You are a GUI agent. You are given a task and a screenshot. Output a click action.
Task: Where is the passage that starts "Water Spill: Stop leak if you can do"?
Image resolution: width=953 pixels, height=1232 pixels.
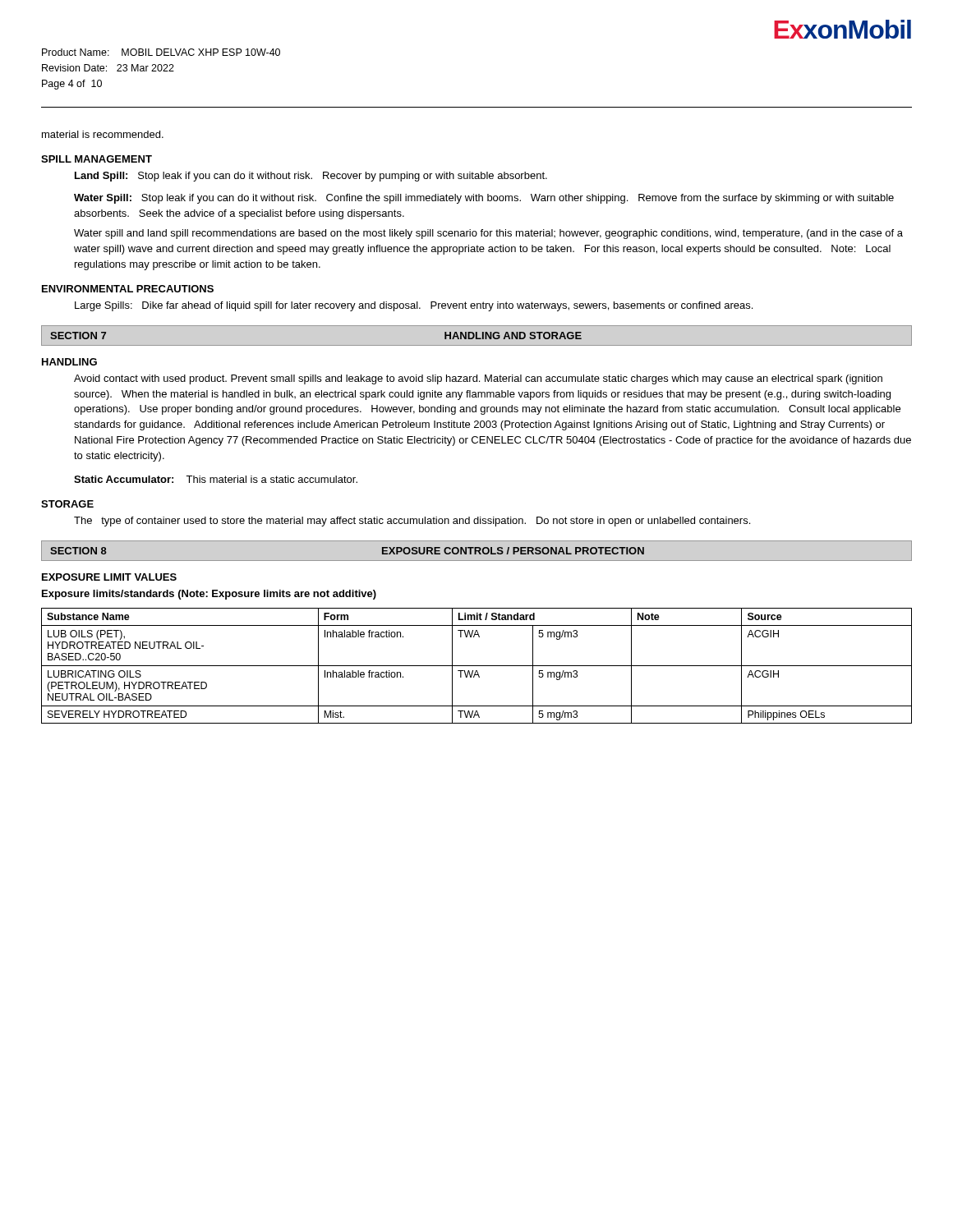click(x=484, y=205)
